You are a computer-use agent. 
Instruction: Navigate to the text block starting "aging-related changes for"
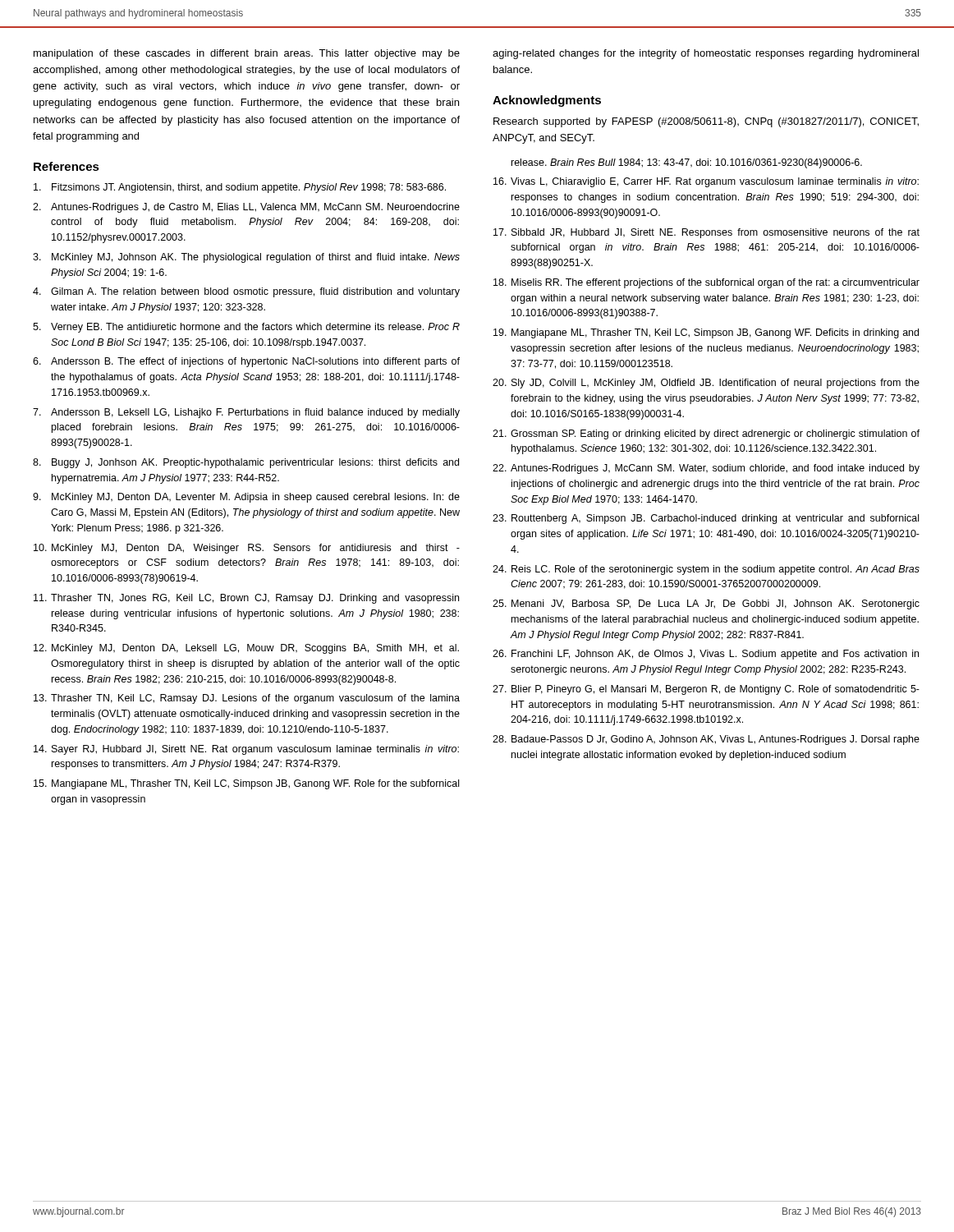[706, 61]
